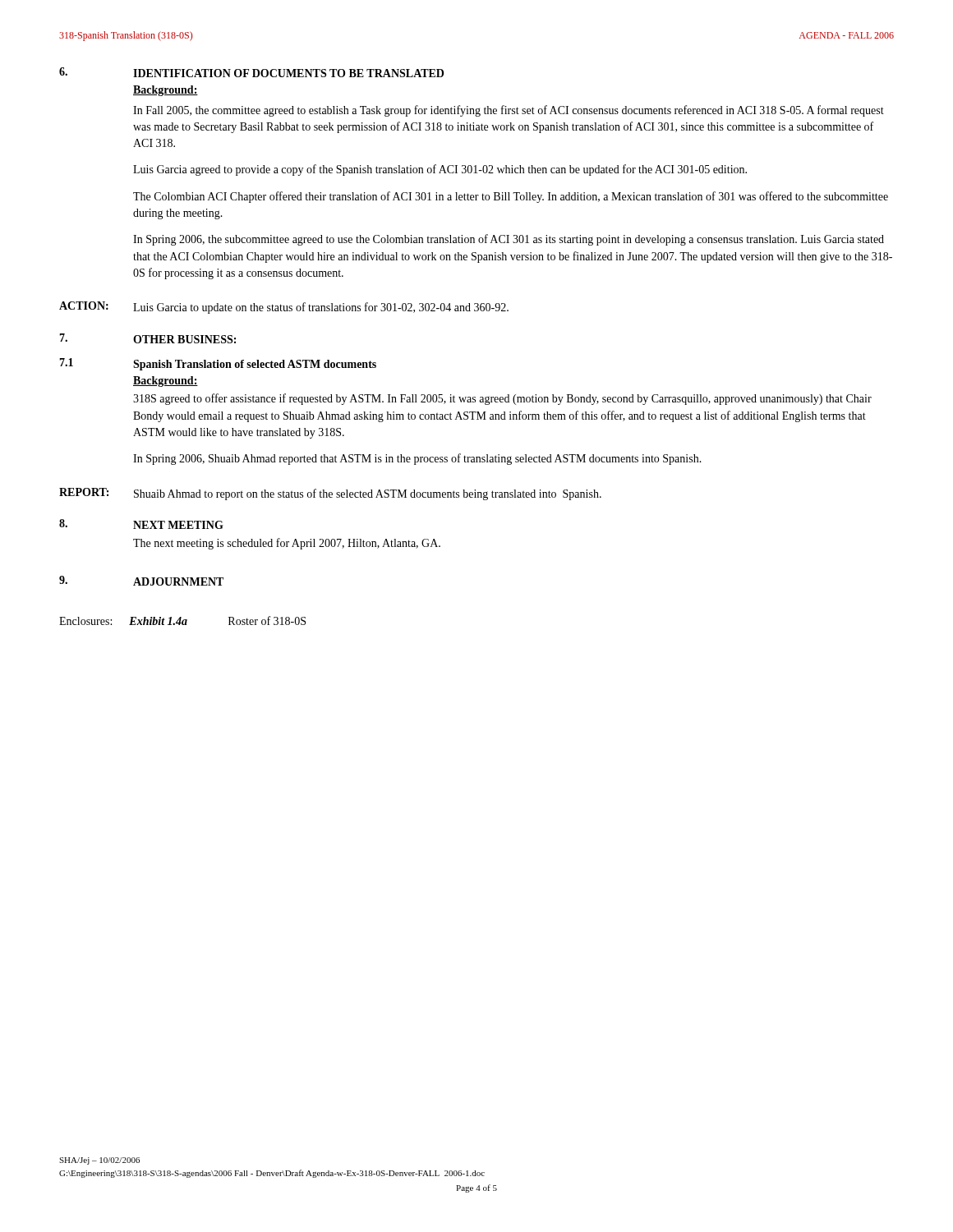Viewport: 953px width, 1232px height.
Task: Find the section header on this page that starts "6. IDENTIFICATION OF DOCUMENTS TO BE TRANSLATED"
Action: click(x=251, y=72)
